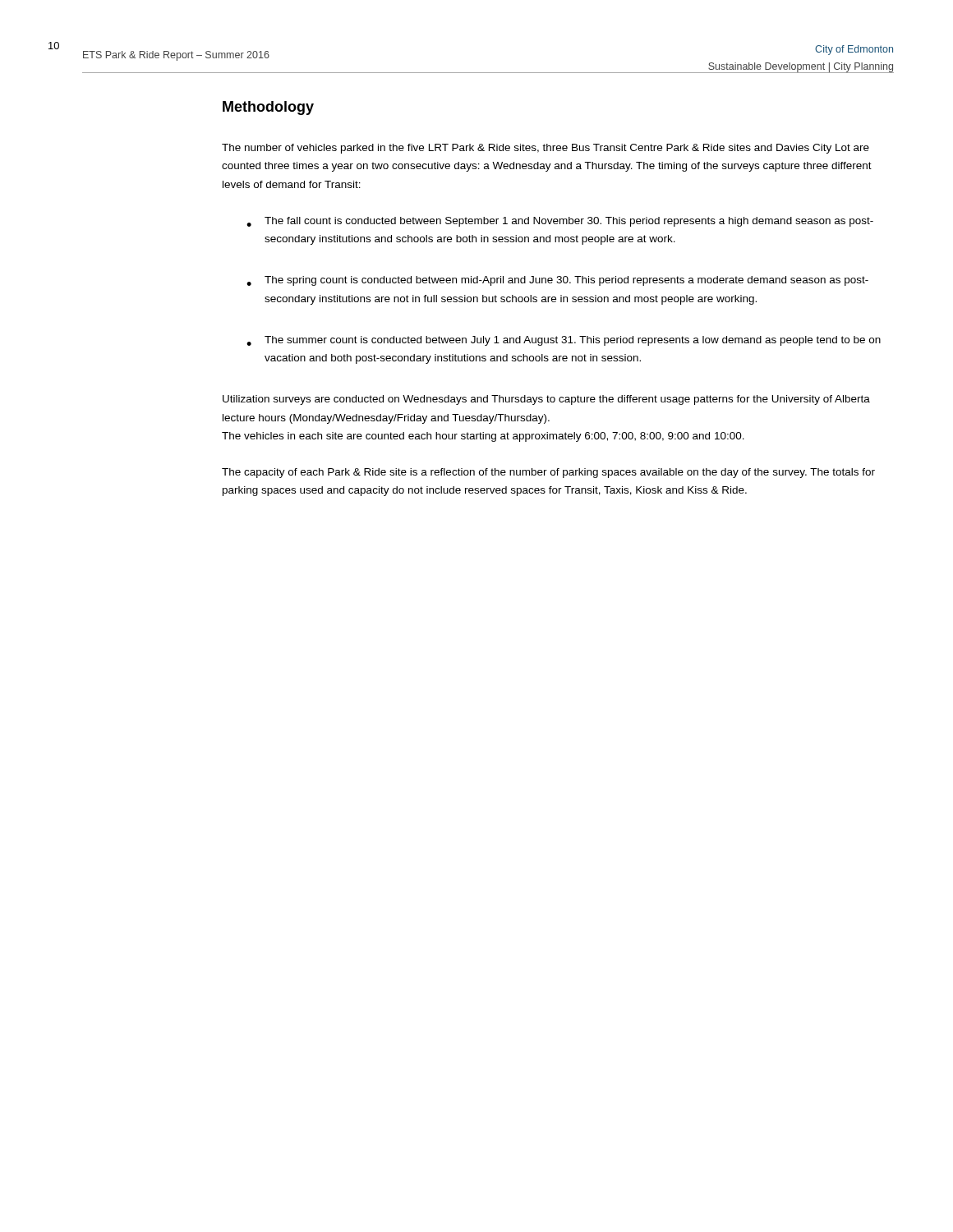Select the text block with the text "The capacity of each Park & Ride"

tap(548, 481)
